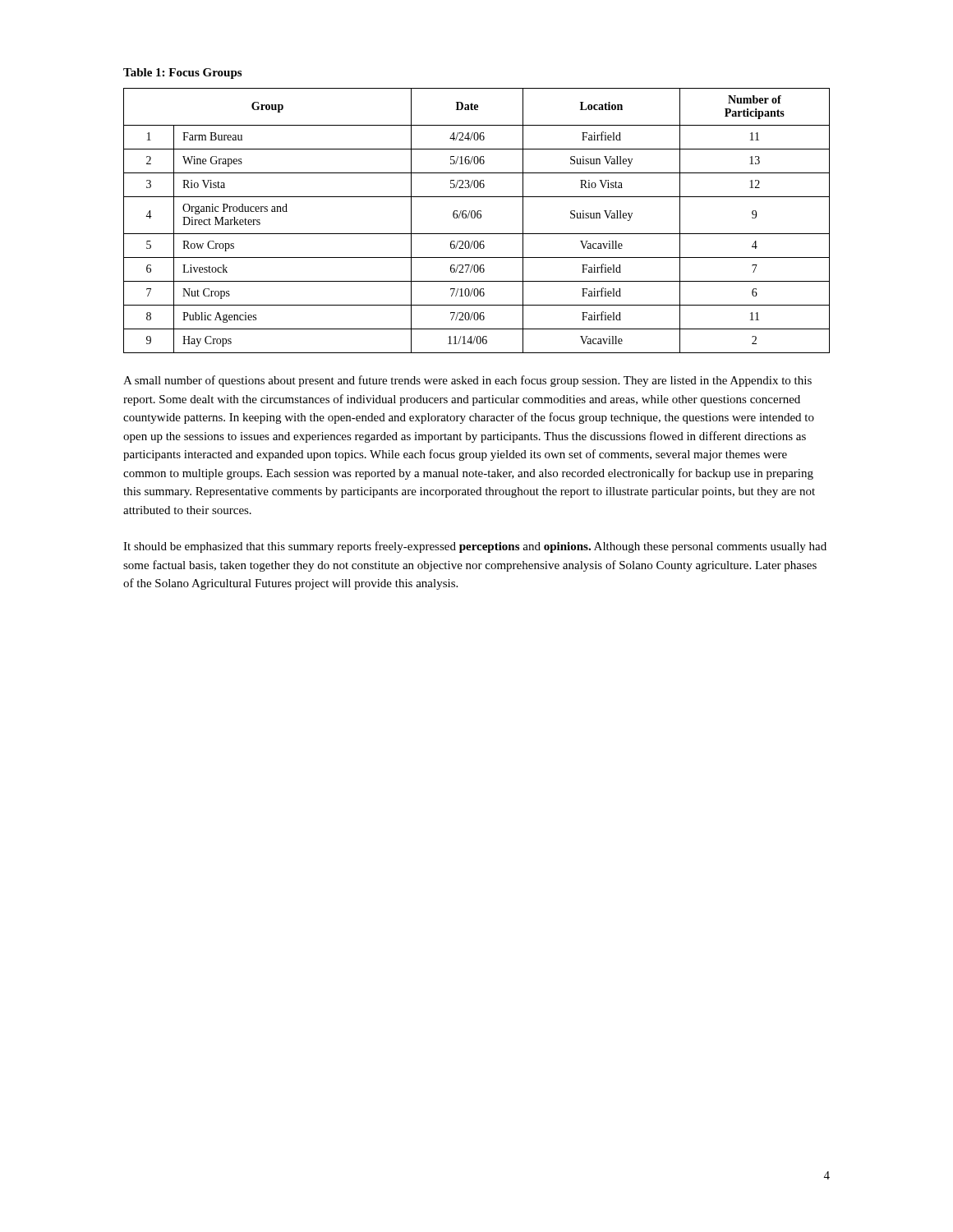The height and width of the screenshot is (1232, 953).
Task: Select the text block that reads "It should be emphasized"
Action: tap(475, 565)
